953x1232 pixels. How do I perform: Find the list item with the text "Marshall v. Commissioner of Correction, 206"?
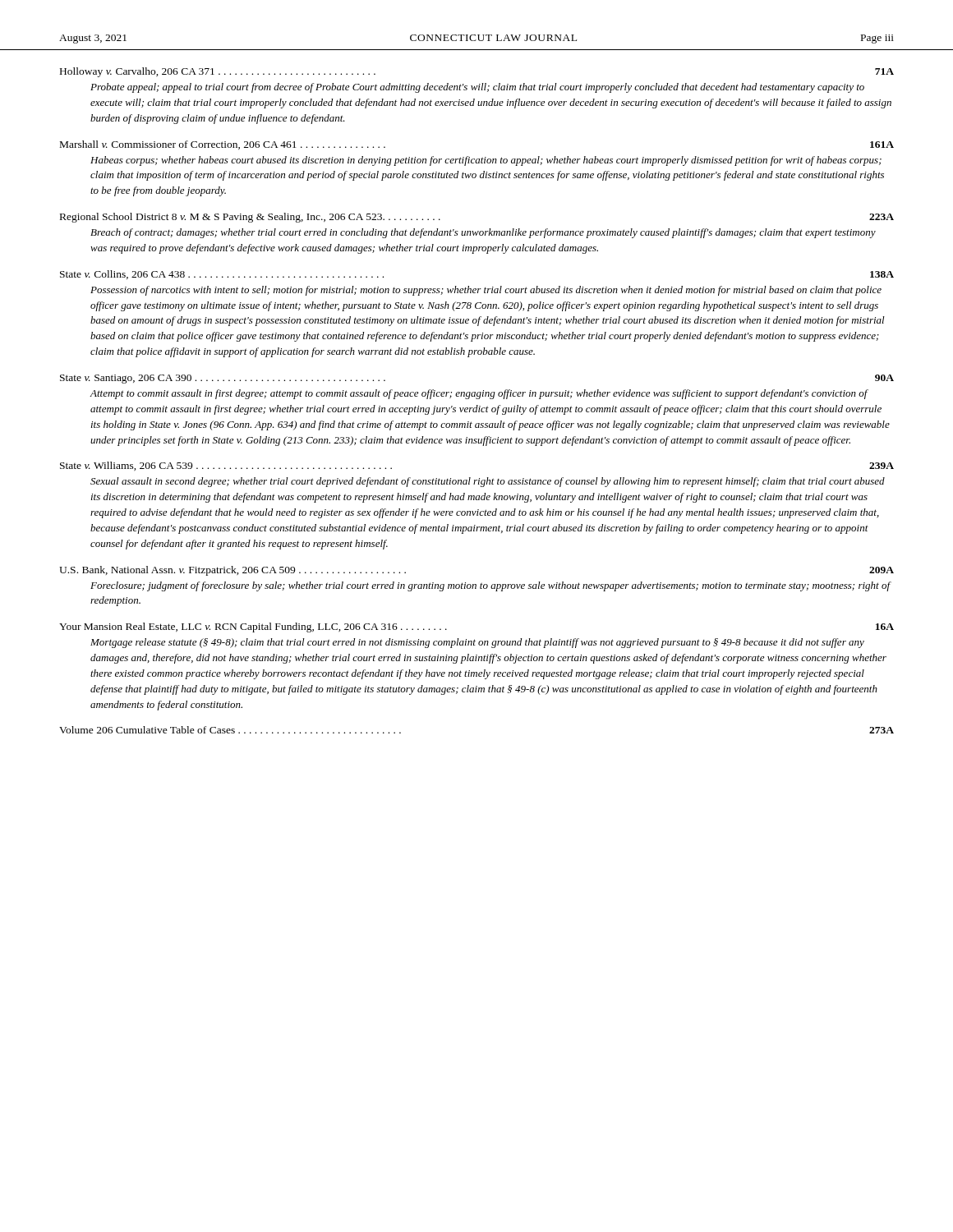[x=476, y=168]
